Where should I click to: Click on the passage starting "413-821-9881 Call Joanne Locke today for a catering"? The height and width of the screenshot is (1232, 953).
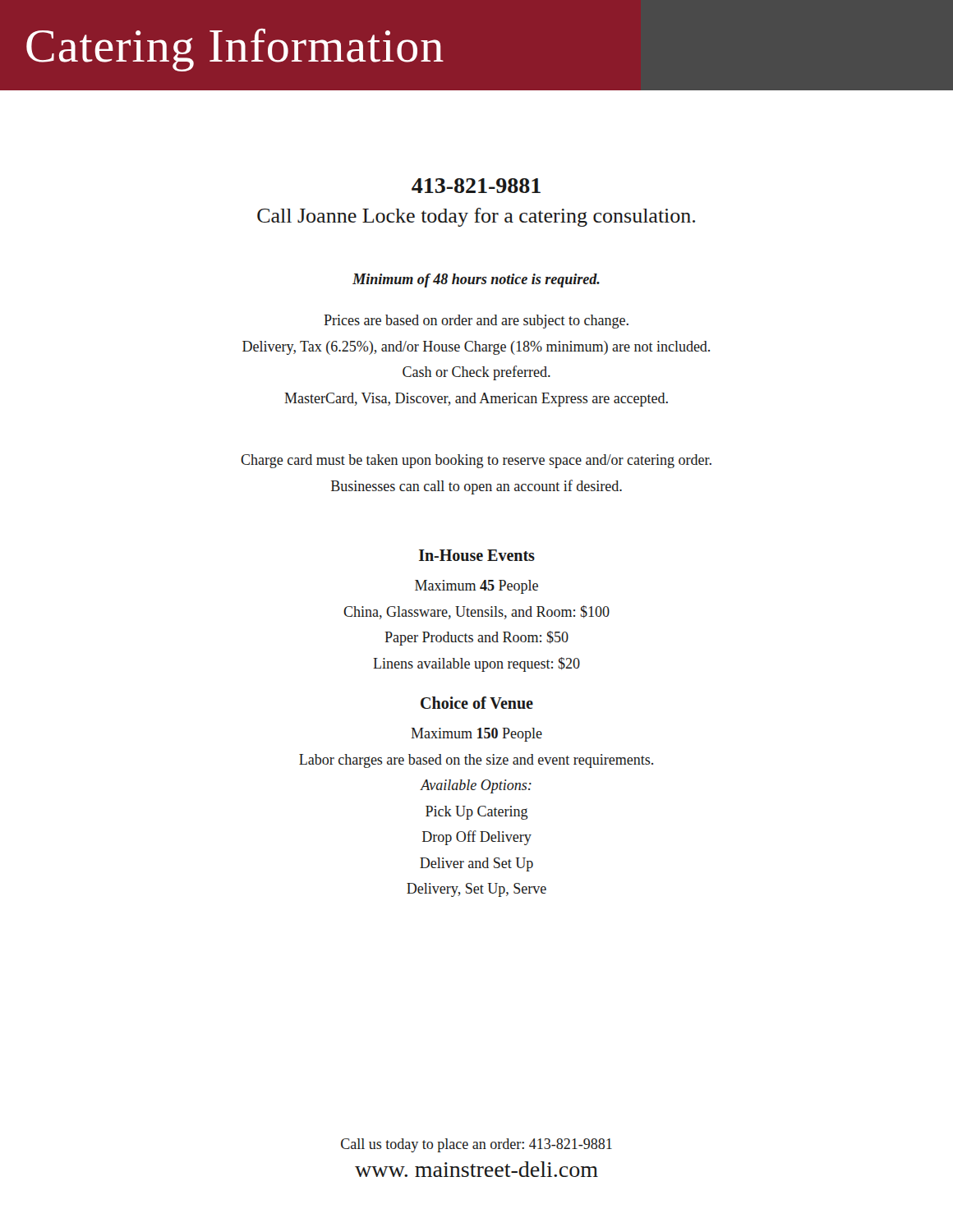pos(476,200)
